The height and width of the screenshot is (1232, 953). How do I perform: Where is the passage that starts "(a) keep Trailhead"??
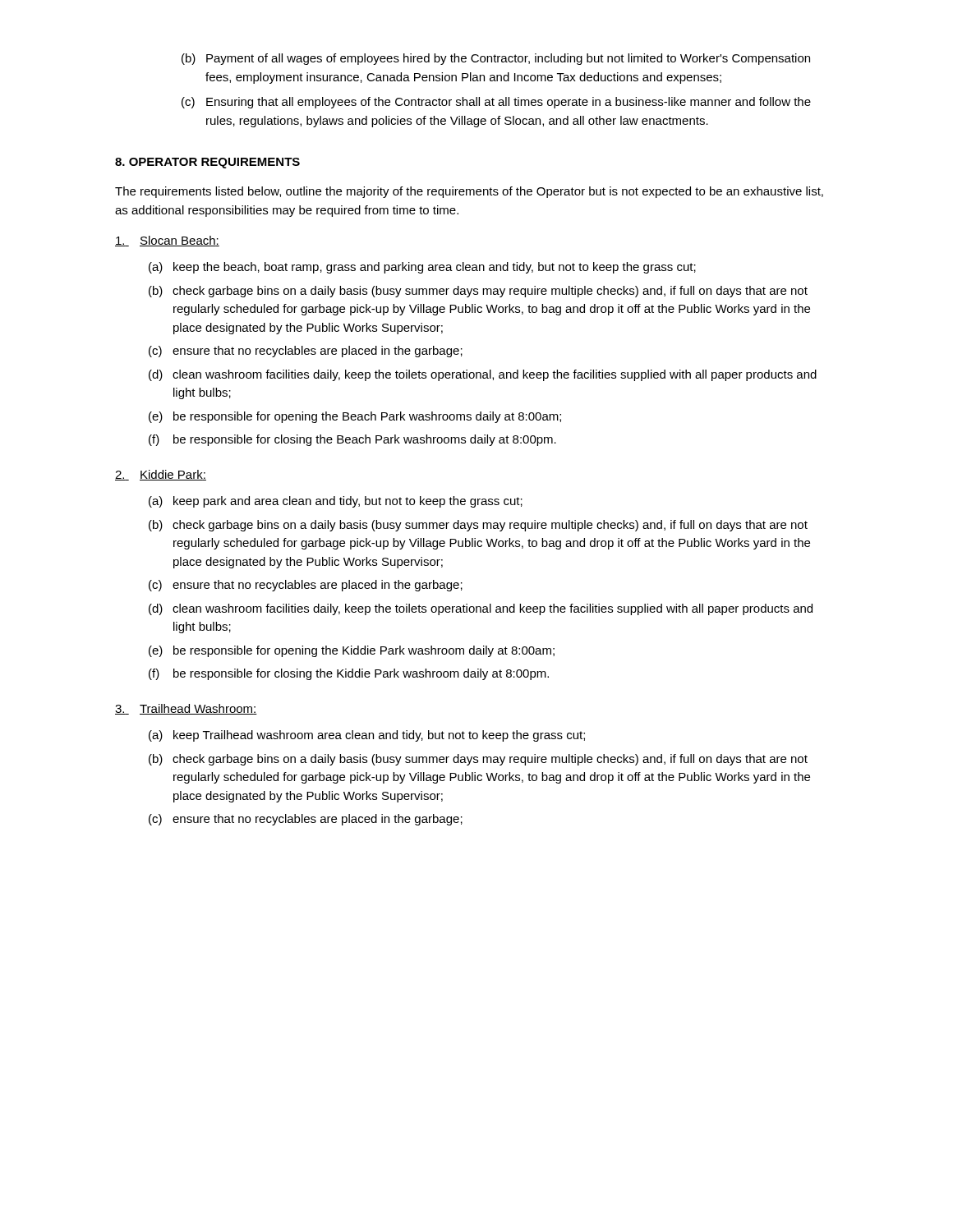[493, 735]
